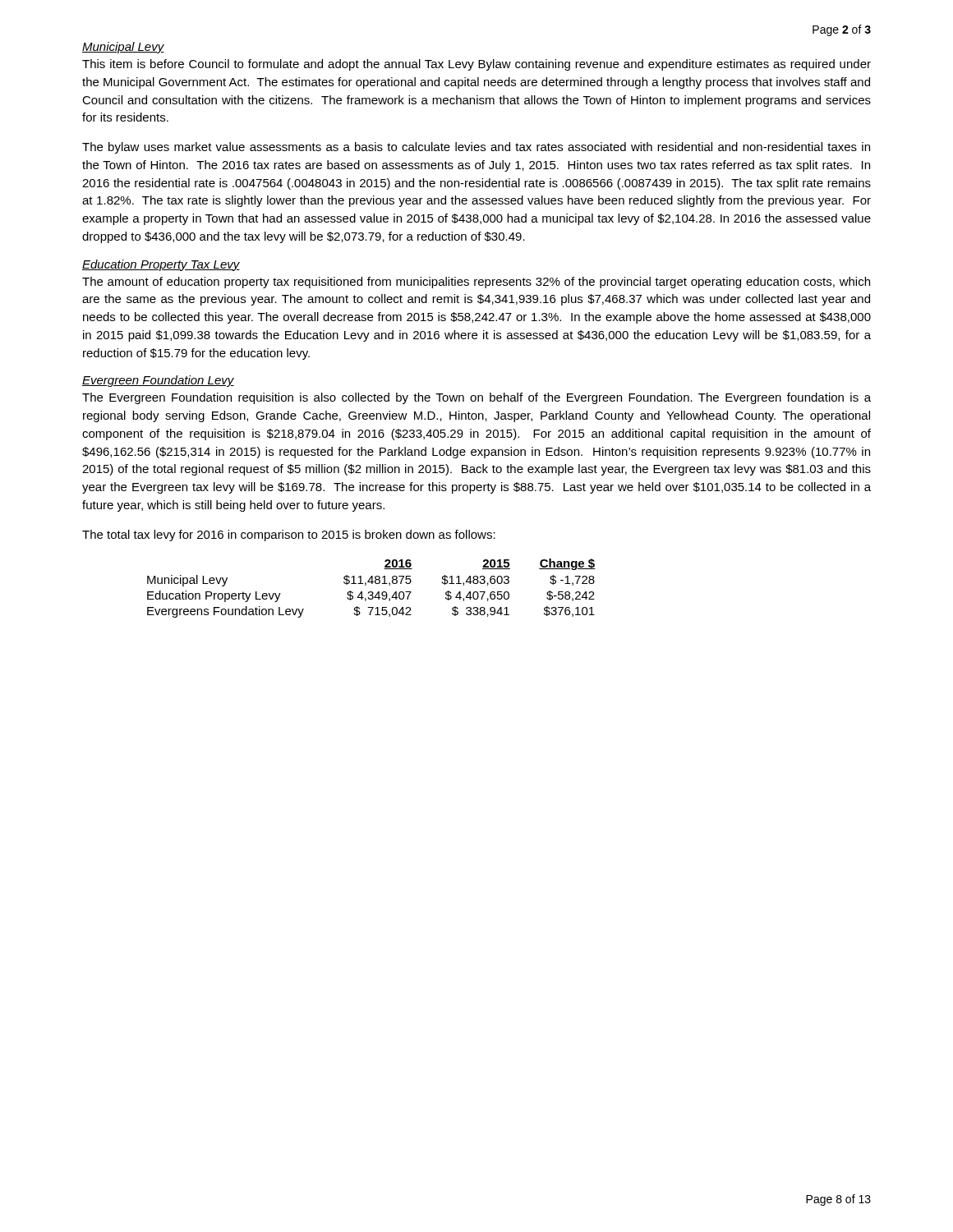Where is the passage that starts "The amount of education property tax requisitioned from"?
This screenshot has width=953, height=1232.
tap(476, 317)
